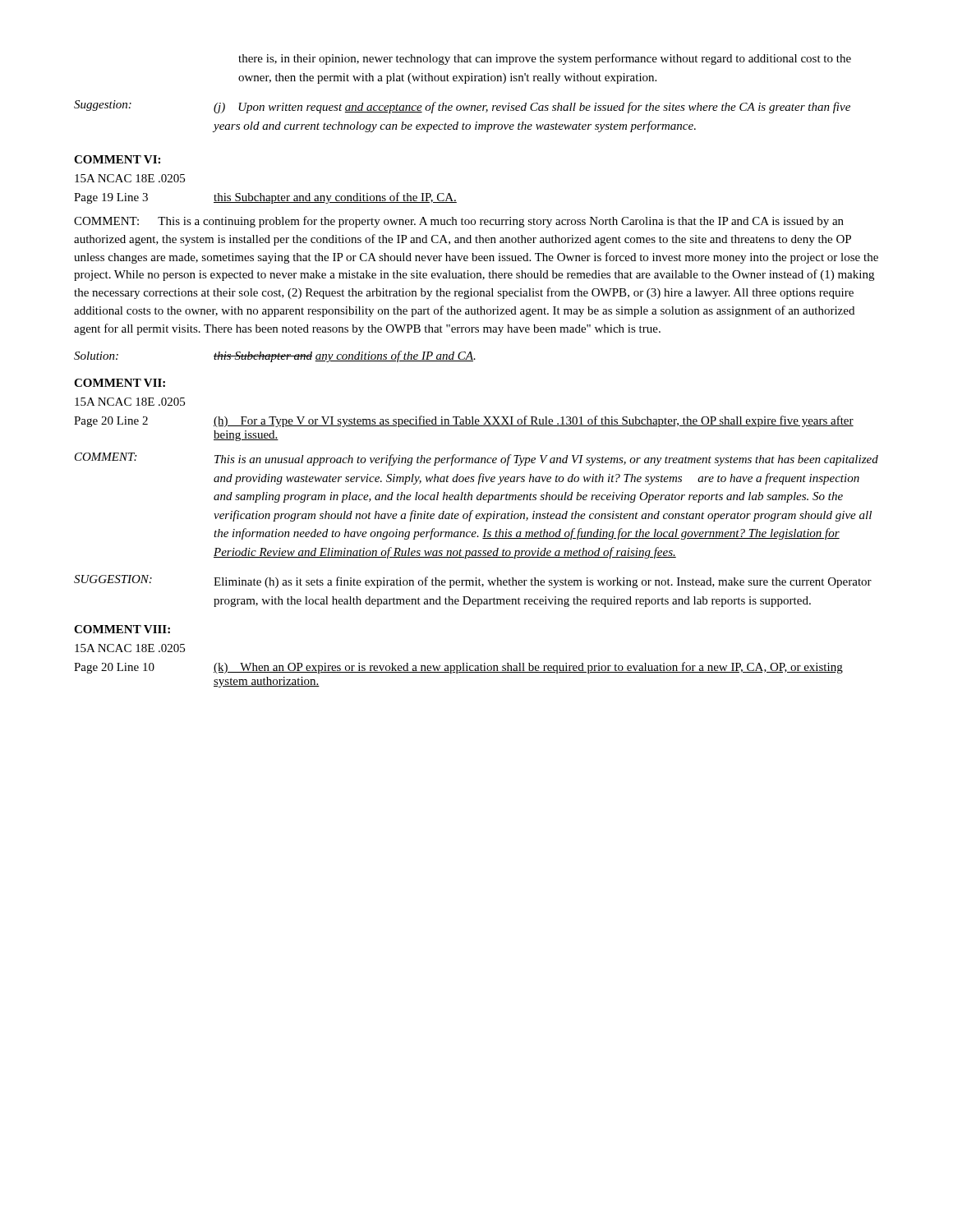Locate the block of text that opens with "Solution: this Subchapter and"
953x1232 pixels.
pyautogui.click(x=476, y=356)
